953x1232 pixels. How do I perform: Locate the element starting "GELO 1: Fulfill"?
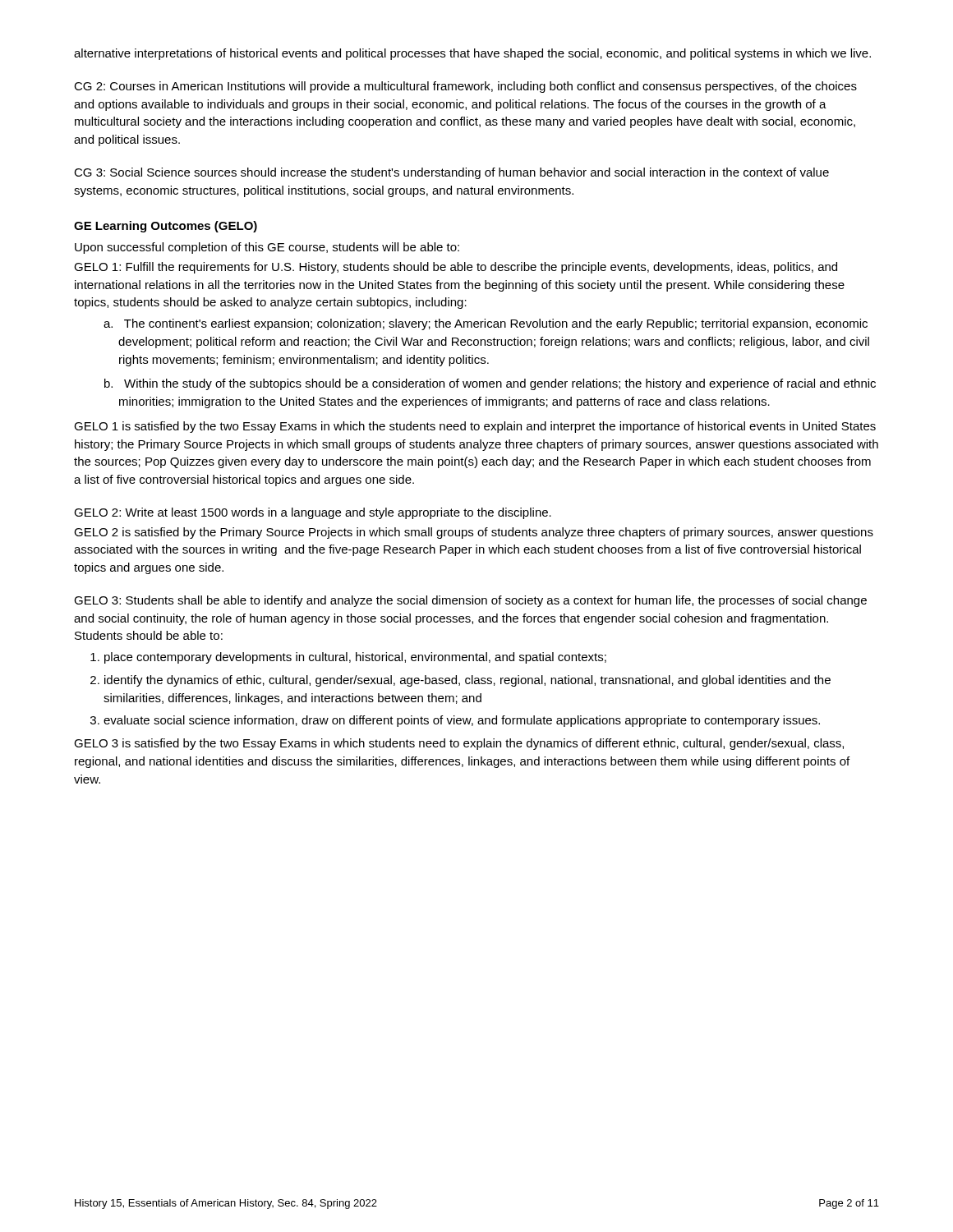click(x=459, y=284)
